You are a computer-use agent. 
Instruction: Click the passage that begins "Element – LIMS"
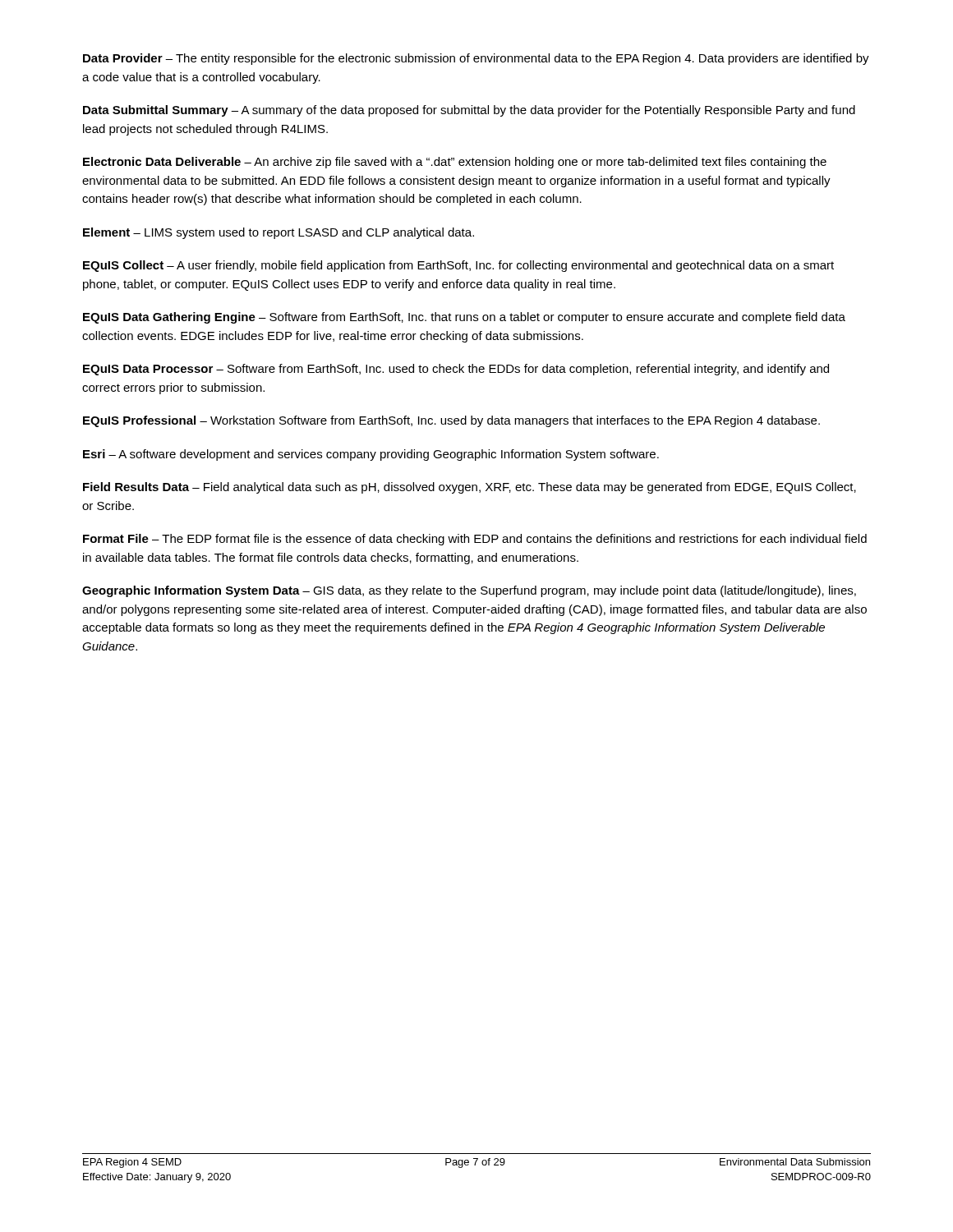(279, 232)
